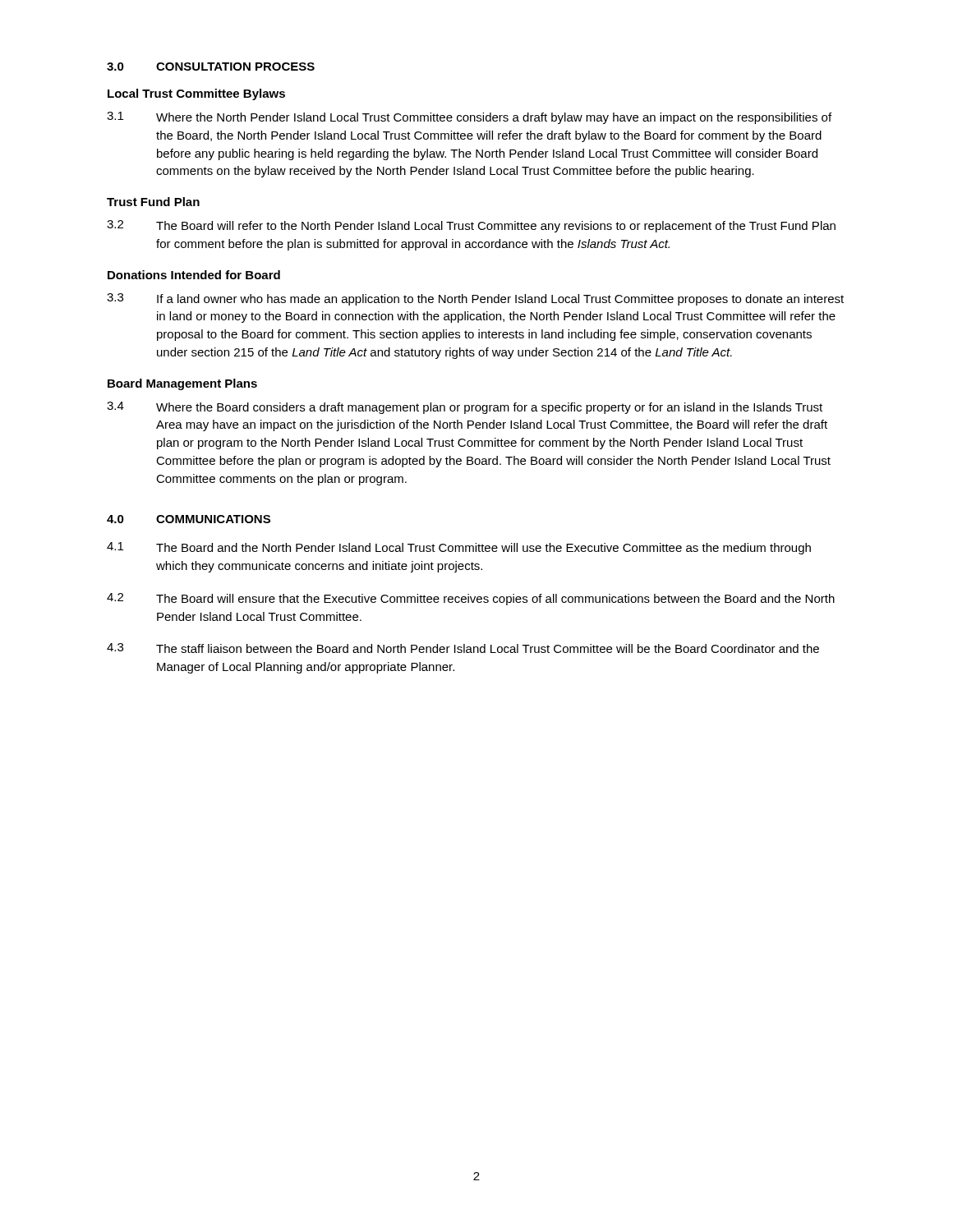Select the list item containing "4.3 The staff liaison"
This screenshot has height=1232, width=953.
476,658
